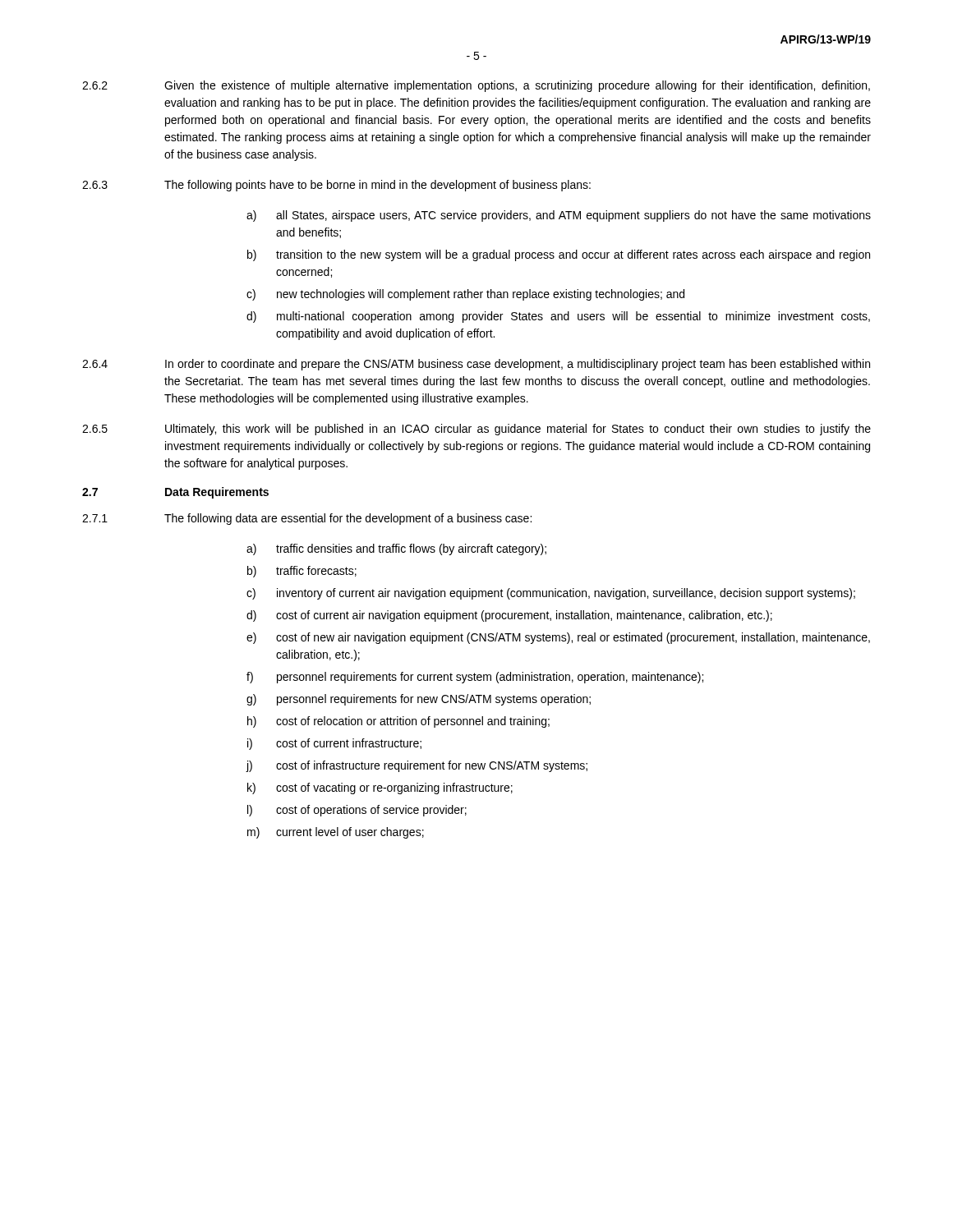Find the text starting "l) cost of operations of service provider;"
This screenshot has width=953, height=1232.
[x=357, y=811]
